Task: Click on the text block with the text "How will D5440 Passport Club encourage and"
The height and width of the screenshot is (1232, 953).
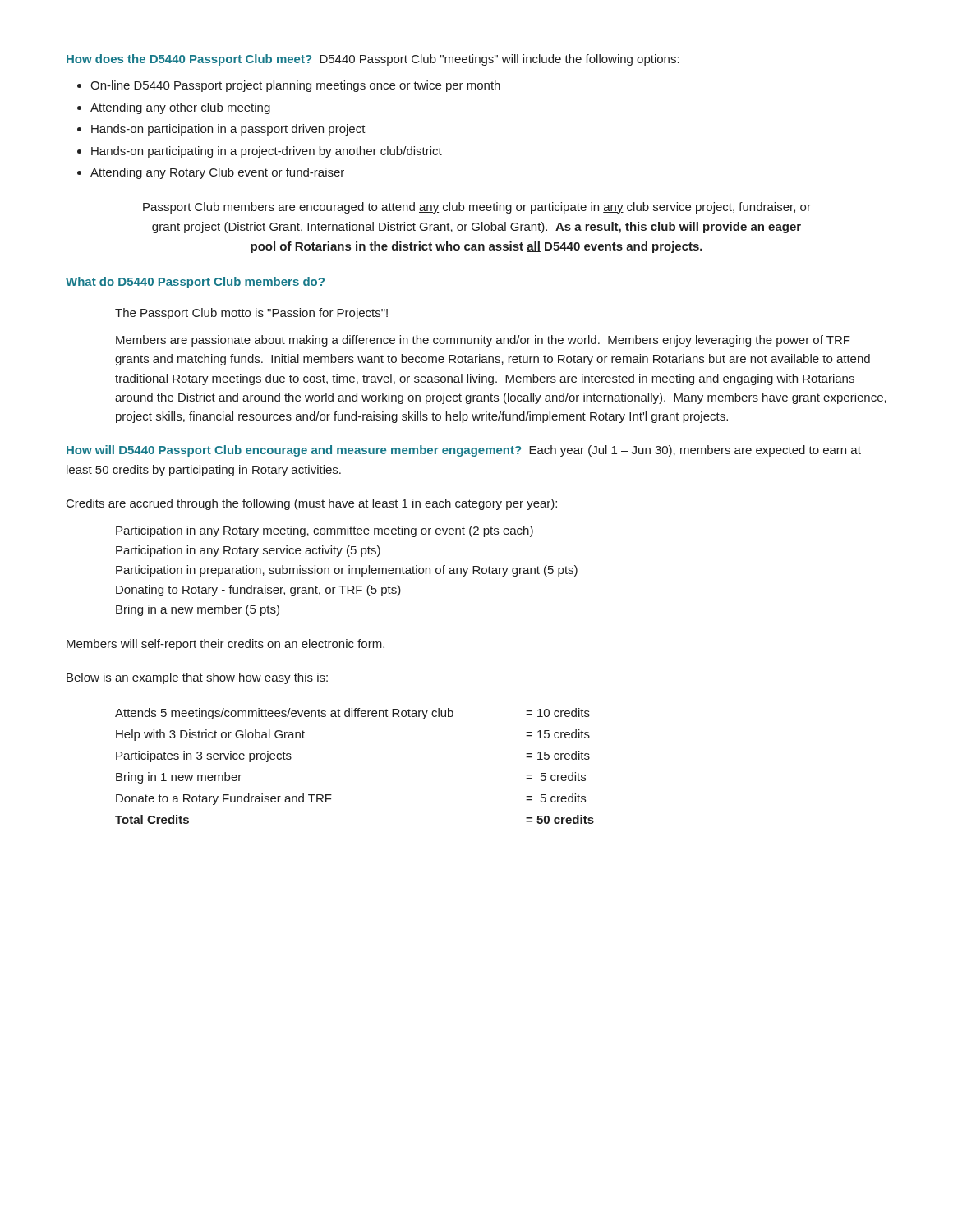Action: click(x=476, y=460)
